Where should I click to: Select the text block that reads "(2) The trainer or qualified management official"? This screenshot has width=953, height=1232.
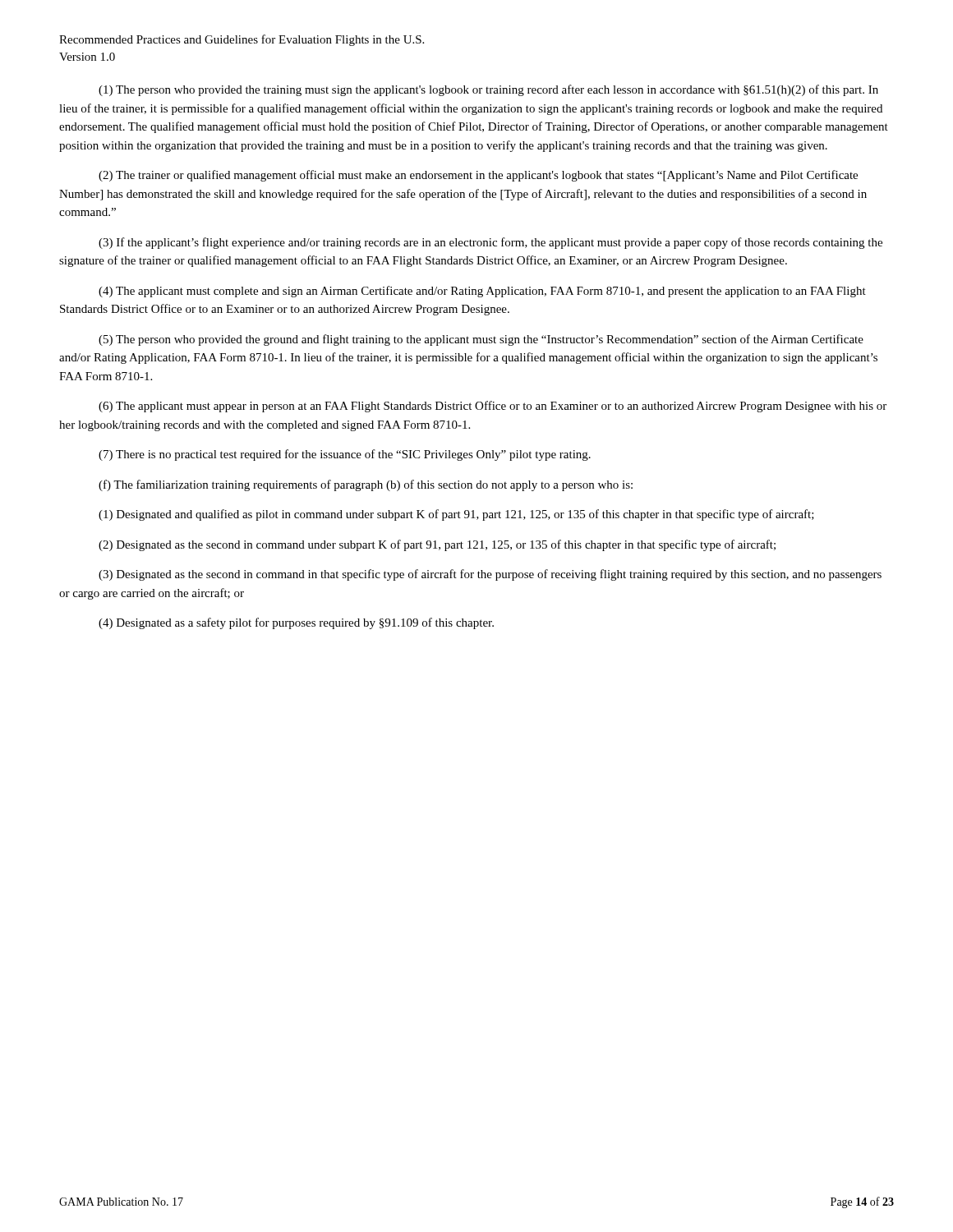click(x=463, y=193)
